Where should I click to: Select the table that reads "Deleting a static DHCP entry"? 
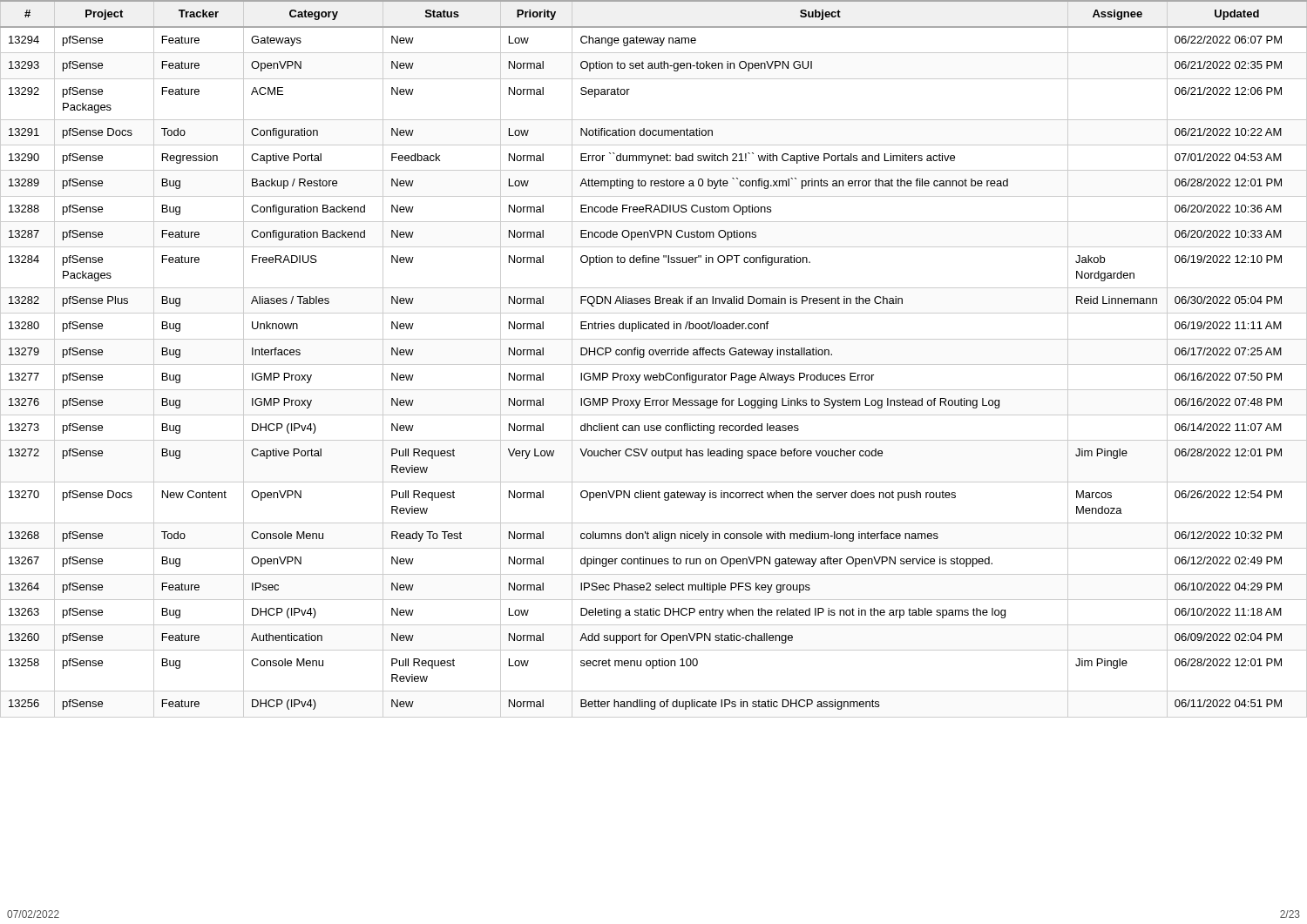(654, 359)
